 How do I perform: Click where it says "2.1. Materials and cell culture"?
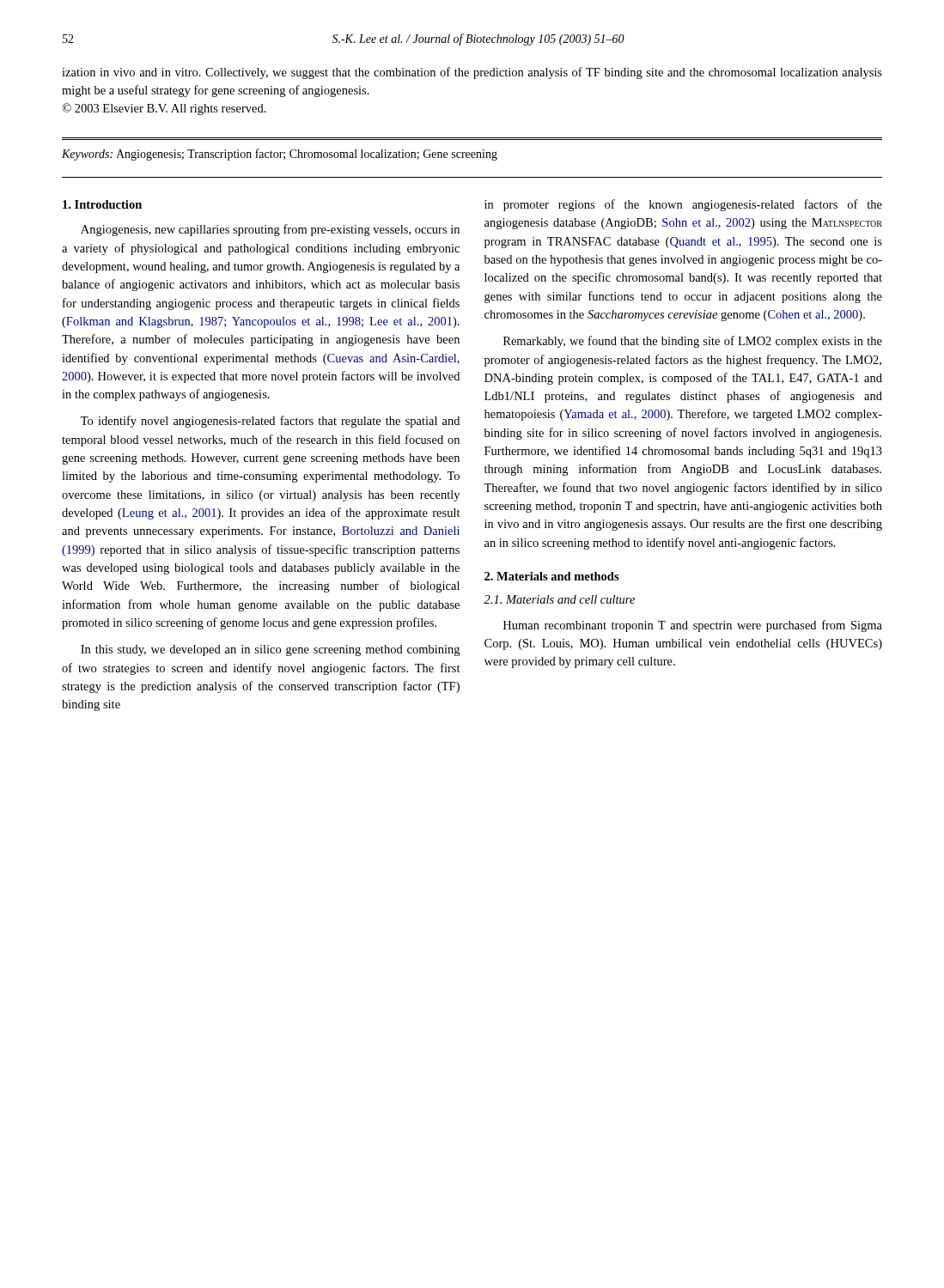click(559, 599)
